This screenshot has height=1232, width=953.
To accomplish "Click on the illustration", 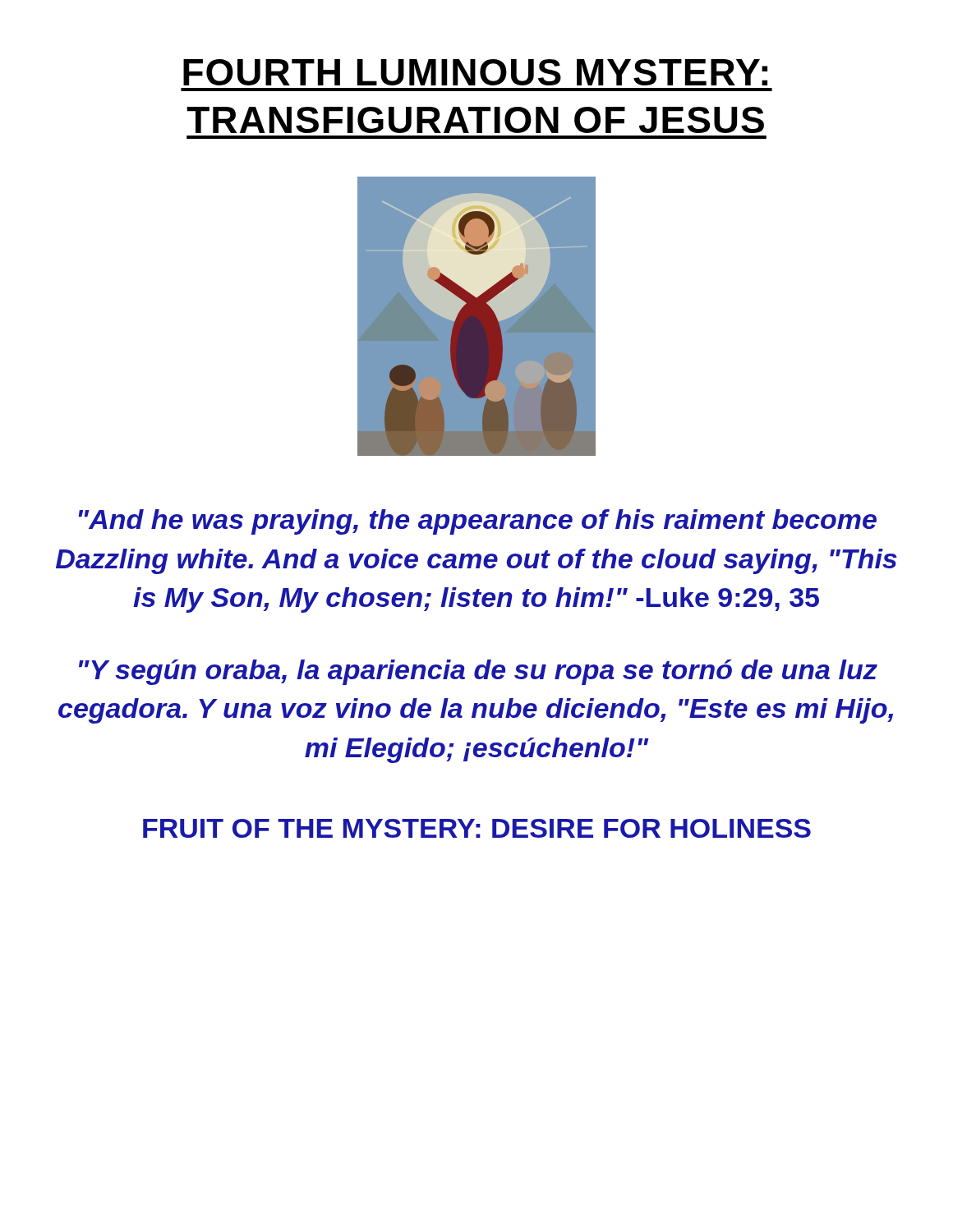I will (x=476, y=318).
